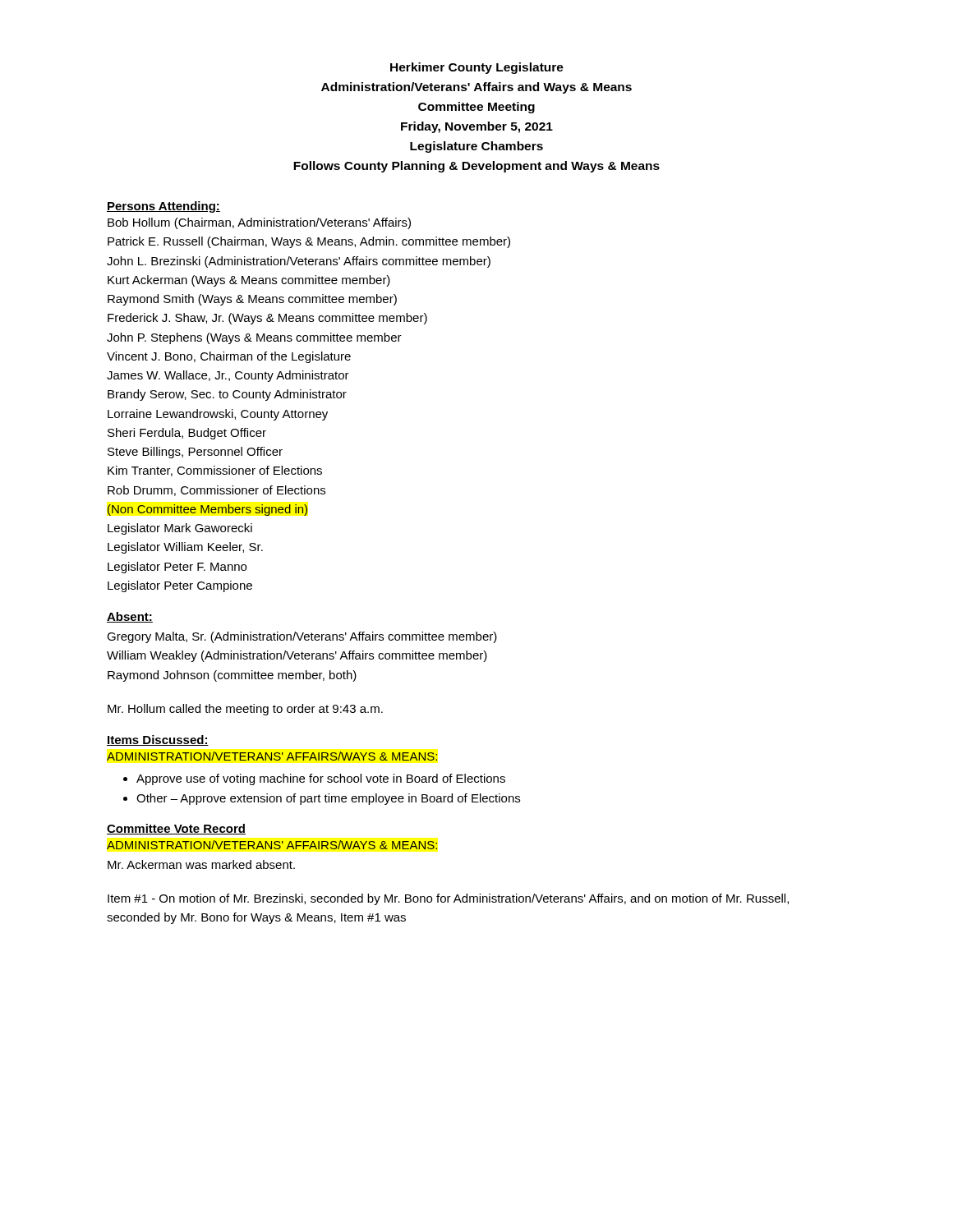Viewport: 953px width, 1232px height.
Task: Navigate to the element starting "Mr. Hollum called the meeting to order at"
Action: (245, 708)
